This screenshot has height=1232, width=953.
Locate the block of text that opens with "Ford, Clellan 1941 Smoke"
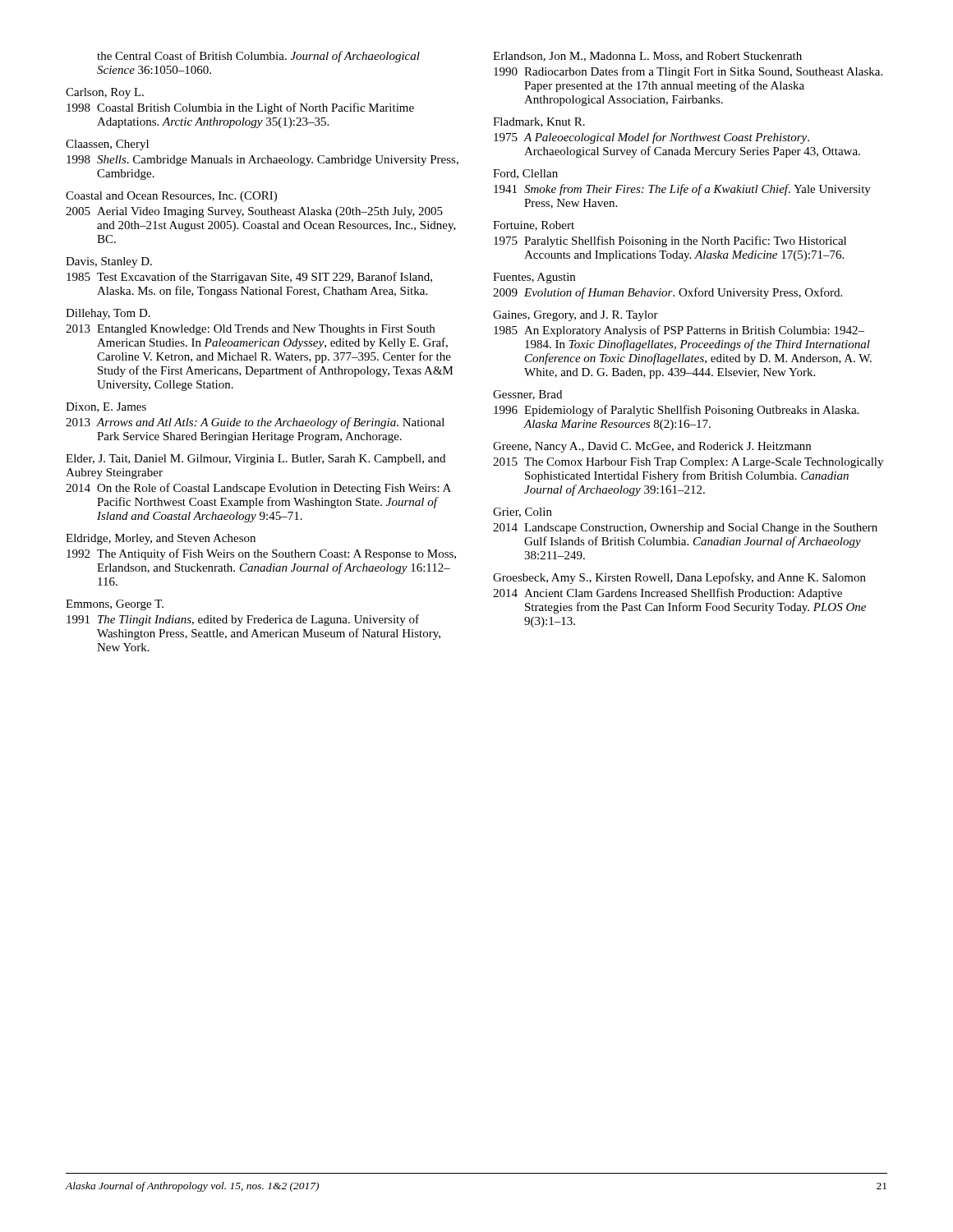[690, 188]
